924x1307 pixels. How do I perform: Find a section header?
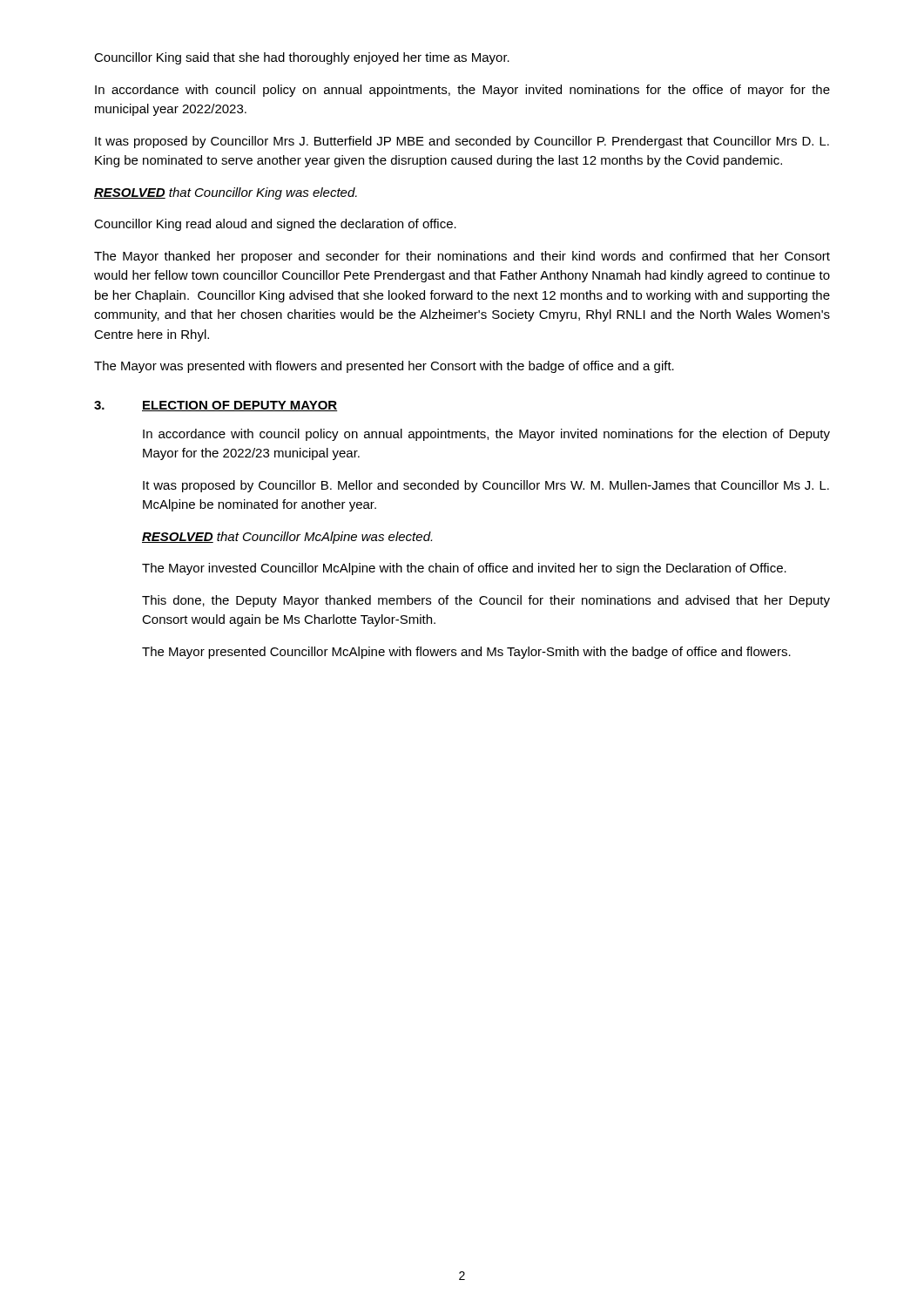pos(216,404)
